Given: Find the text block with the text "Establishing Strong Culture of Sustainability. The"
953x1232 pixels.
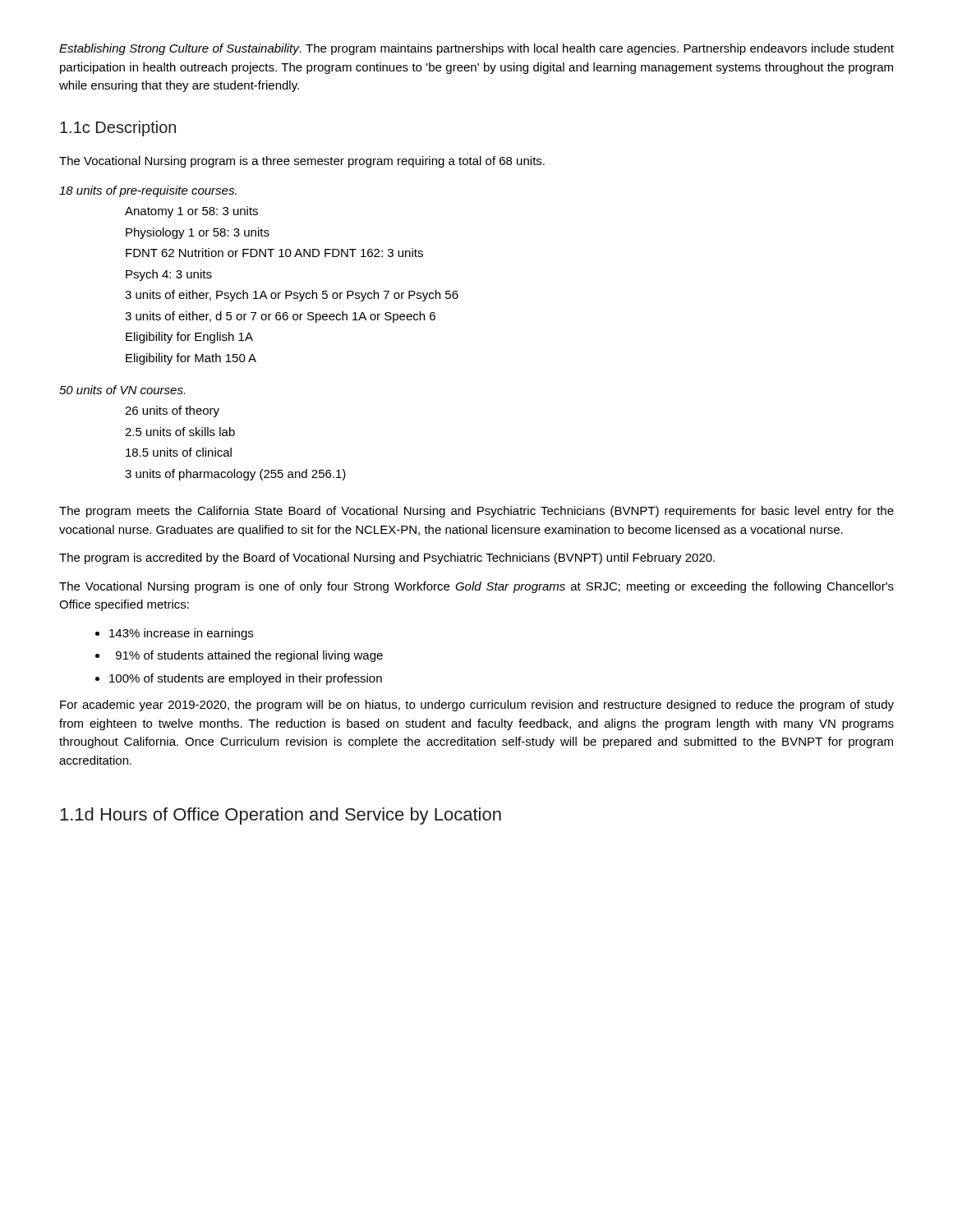Looking at the screenshot, I should 476,67.
